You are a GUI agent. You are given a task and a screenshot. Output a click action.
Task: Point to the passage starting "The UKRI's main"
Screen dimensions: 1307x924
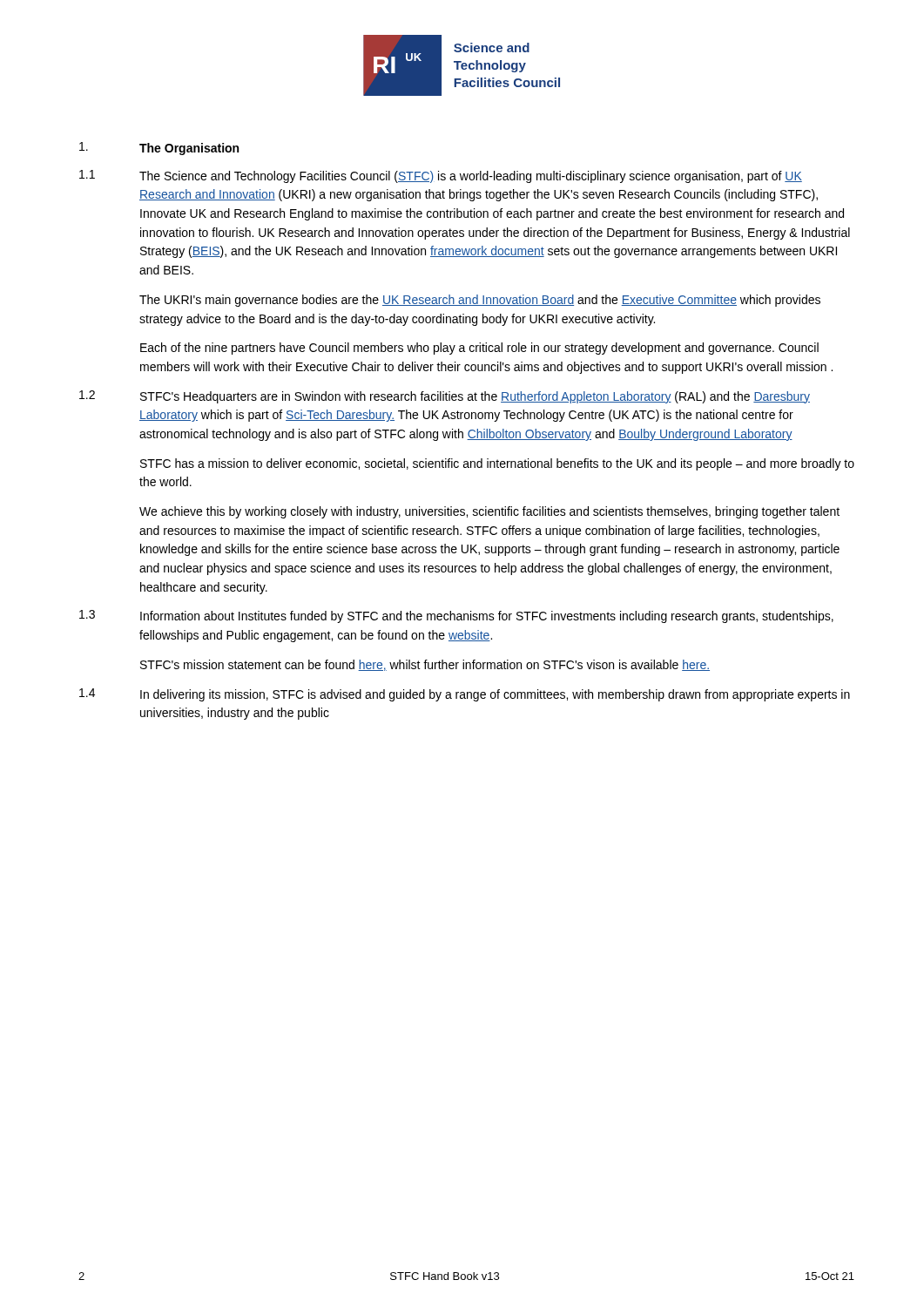[x=480, y=309]
